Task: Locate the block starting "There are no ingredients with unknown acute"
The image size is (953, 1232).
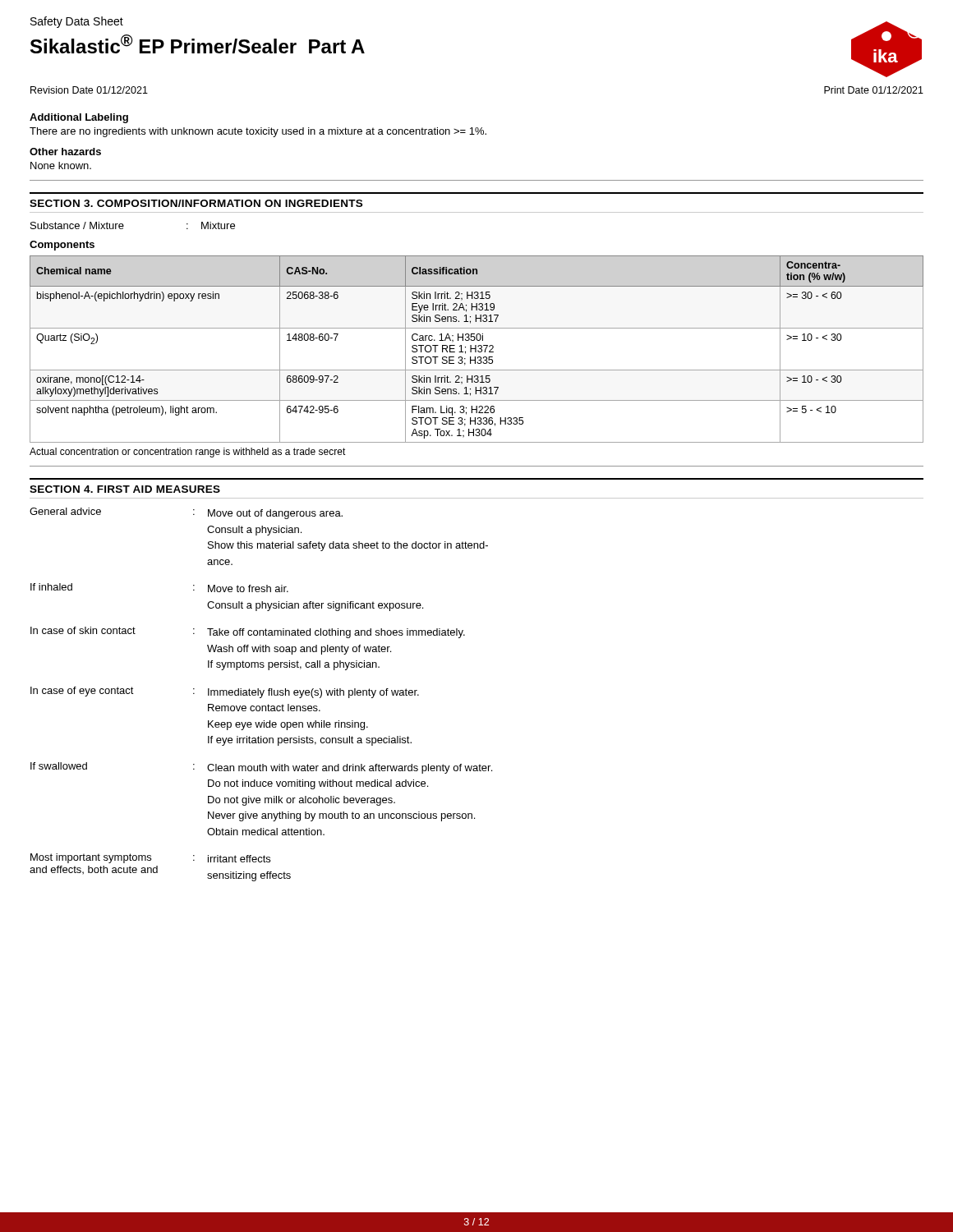Action: pyautogui.click(x=258, y=131)
